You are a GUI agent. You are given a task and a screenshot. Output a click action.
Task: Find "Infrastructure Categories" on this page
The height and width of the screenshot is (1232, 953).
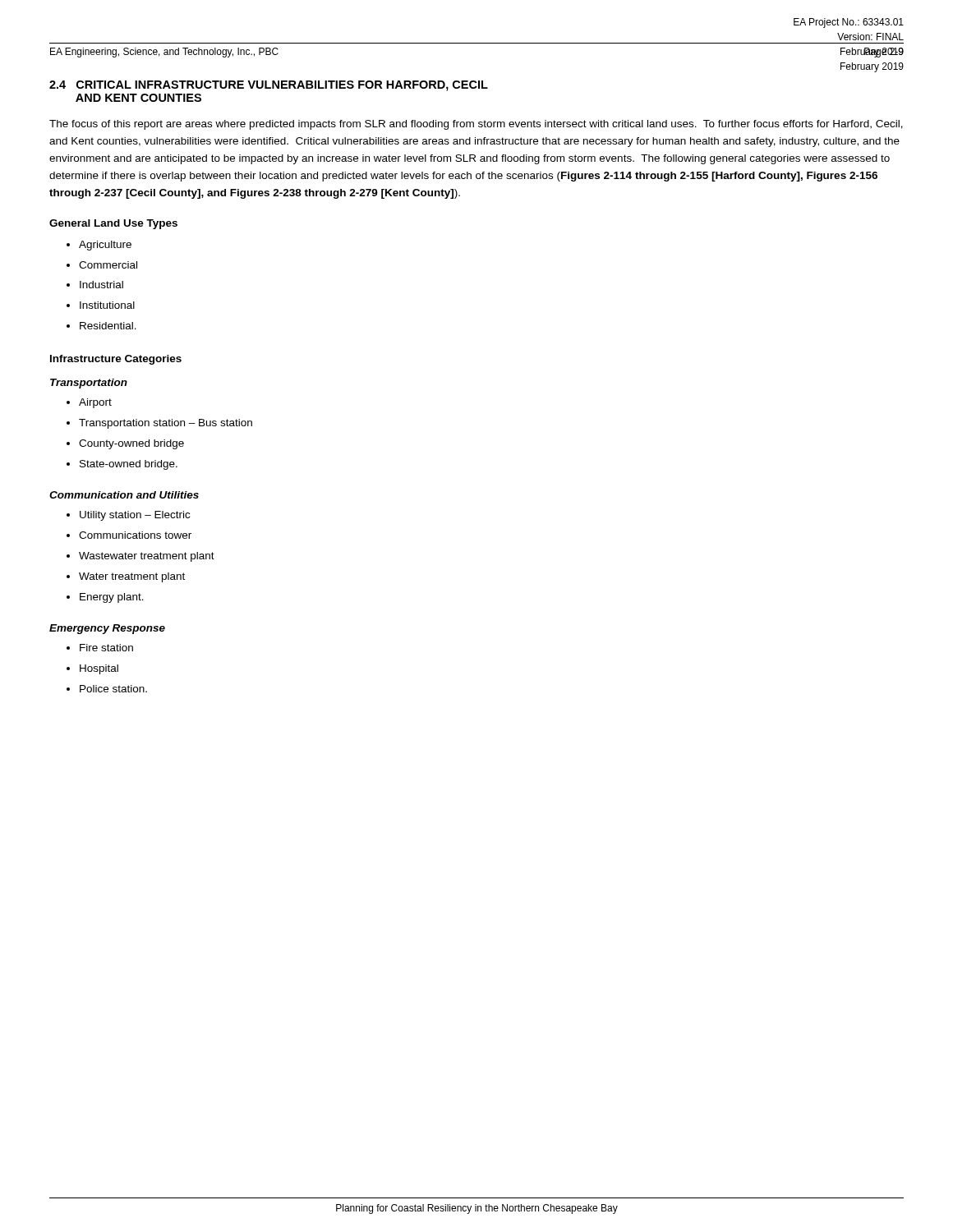(x=116, y=359)
